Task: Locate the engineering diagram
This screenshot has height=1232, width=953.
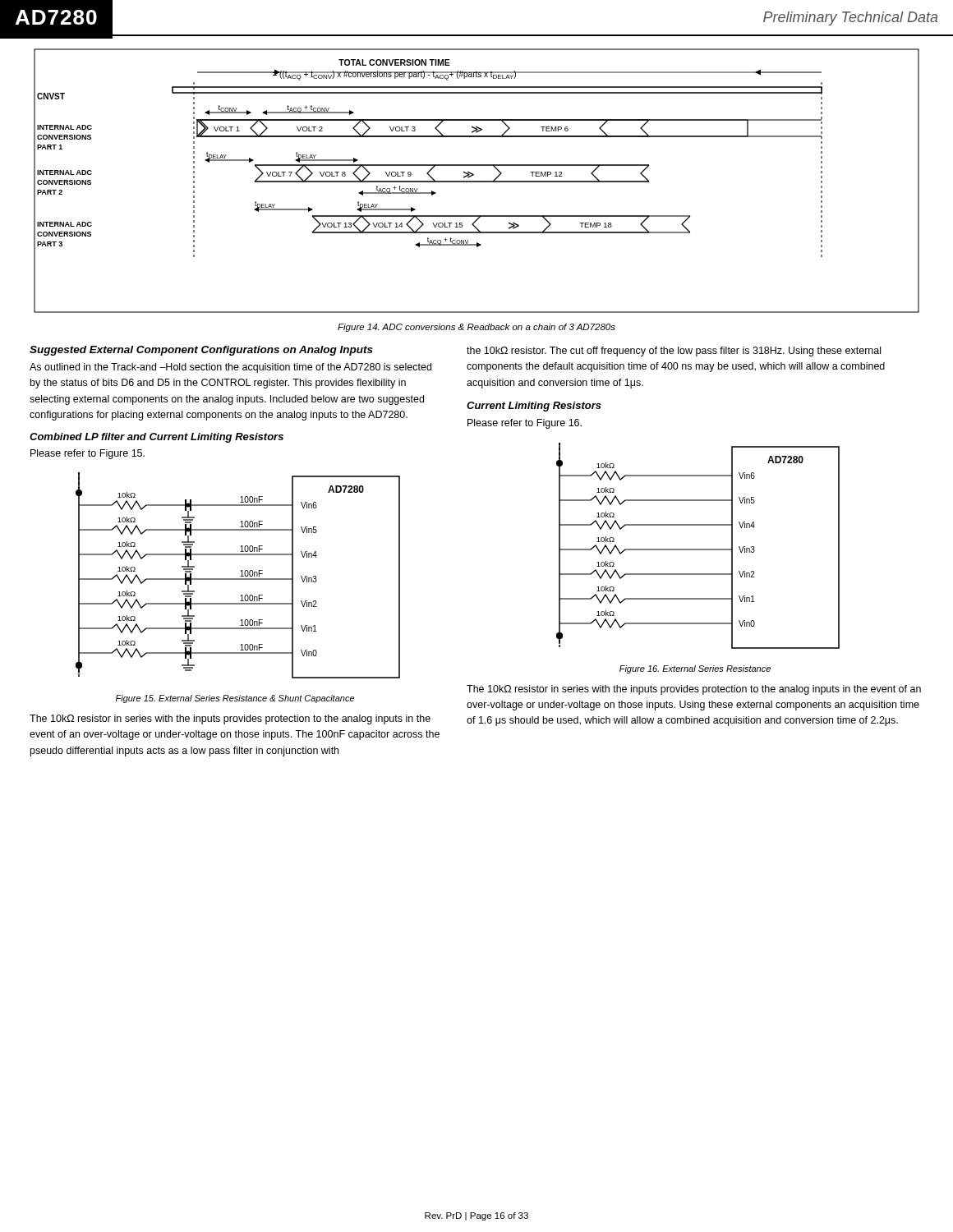Action: pyautogui.click(x=476, y=183)
